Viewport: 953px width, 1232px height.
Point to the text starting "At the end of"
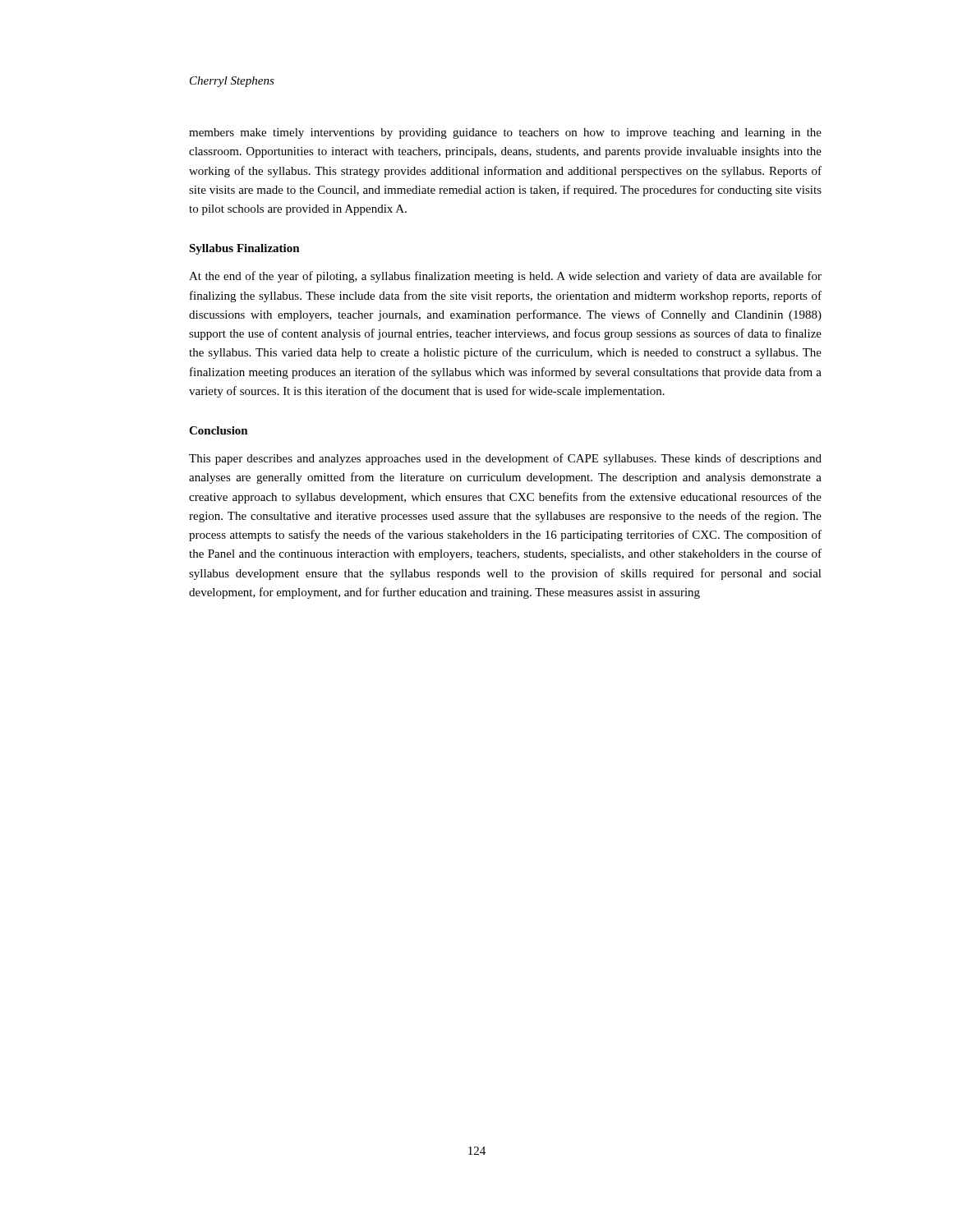pos(505,333)
